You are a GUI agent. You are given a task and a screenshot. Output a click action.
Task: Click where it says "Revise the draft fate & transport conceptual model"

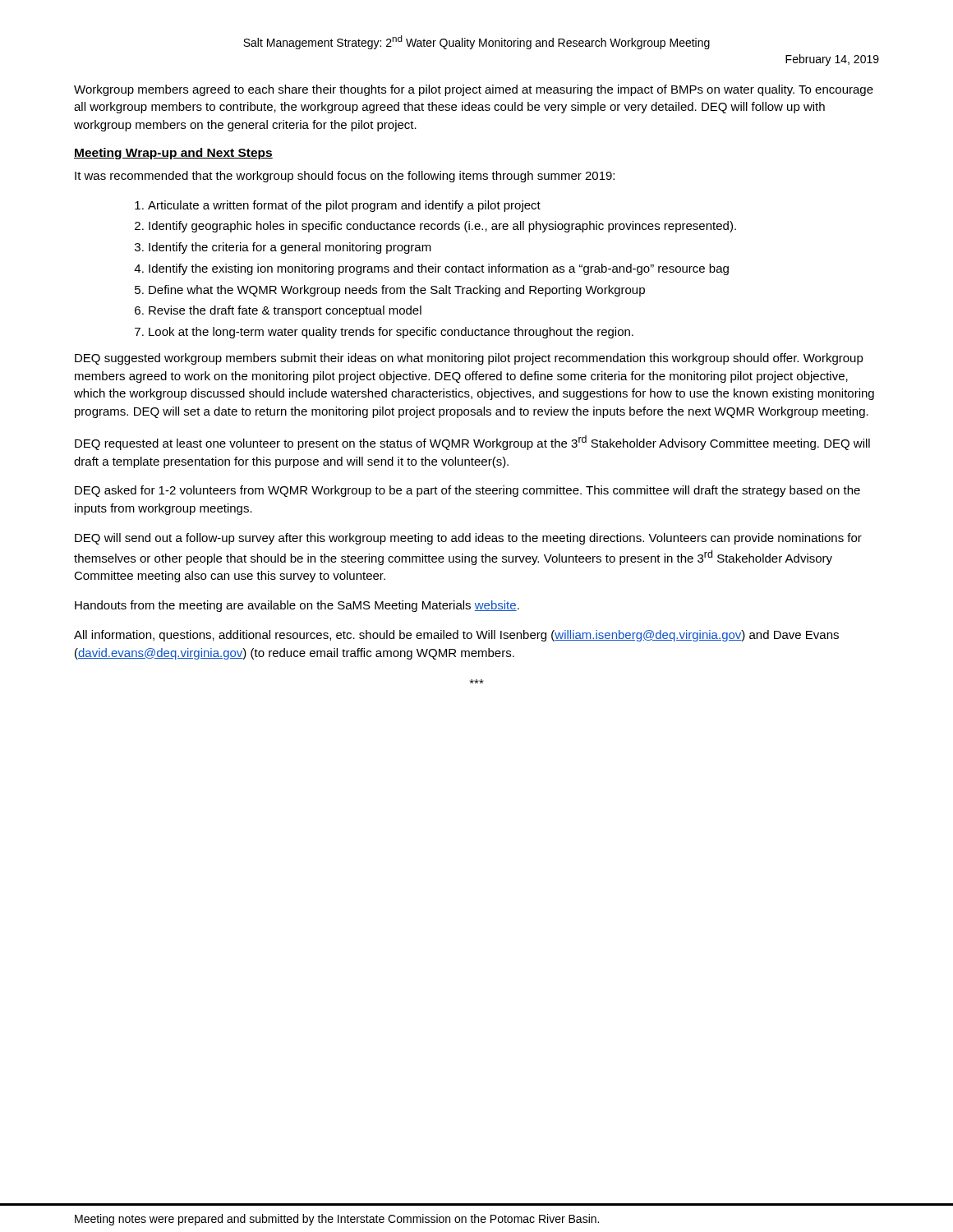point(285,310)
